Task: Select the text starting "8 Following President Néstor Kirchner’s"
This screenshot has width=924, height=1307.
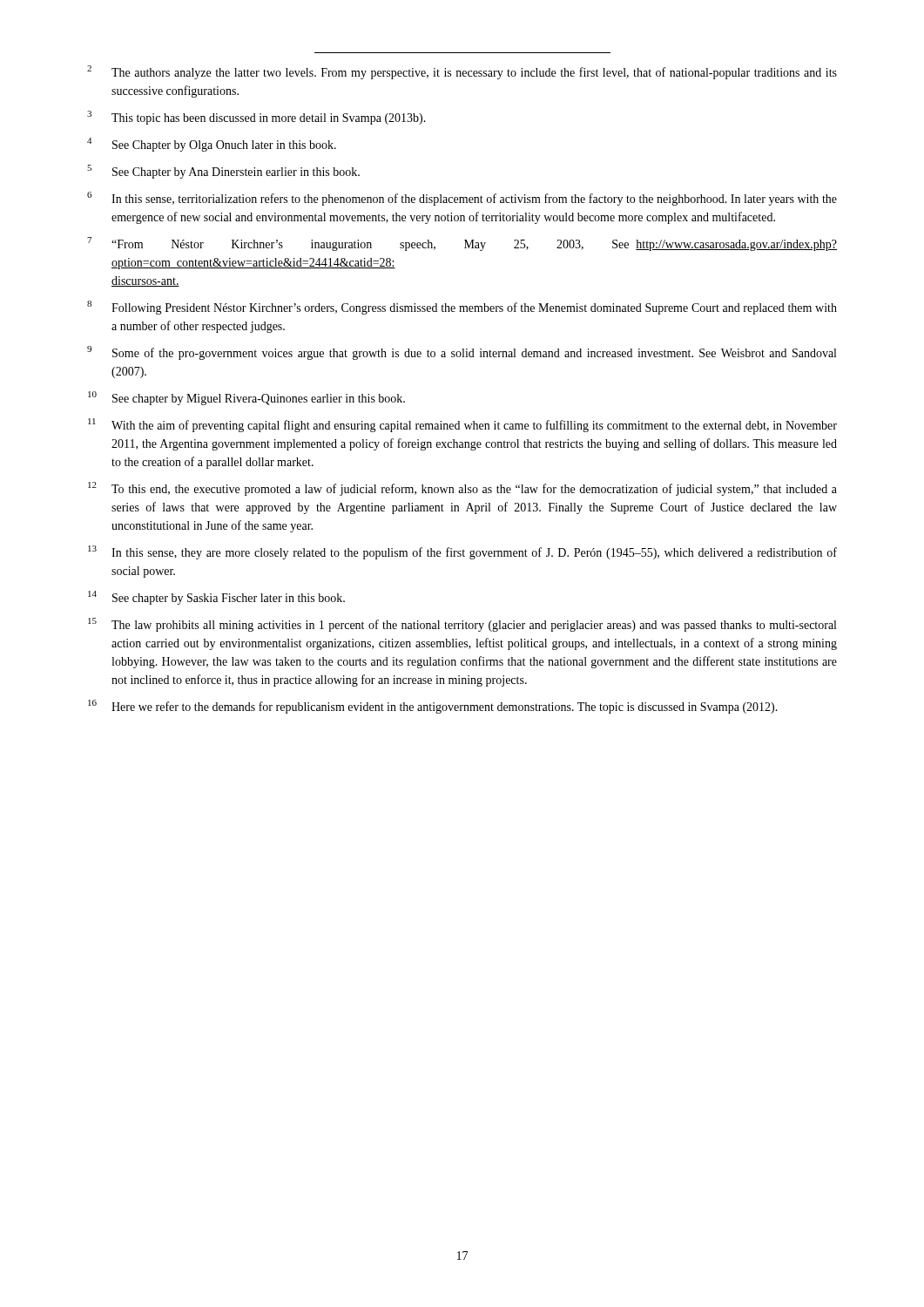Action: pos(462,317)
